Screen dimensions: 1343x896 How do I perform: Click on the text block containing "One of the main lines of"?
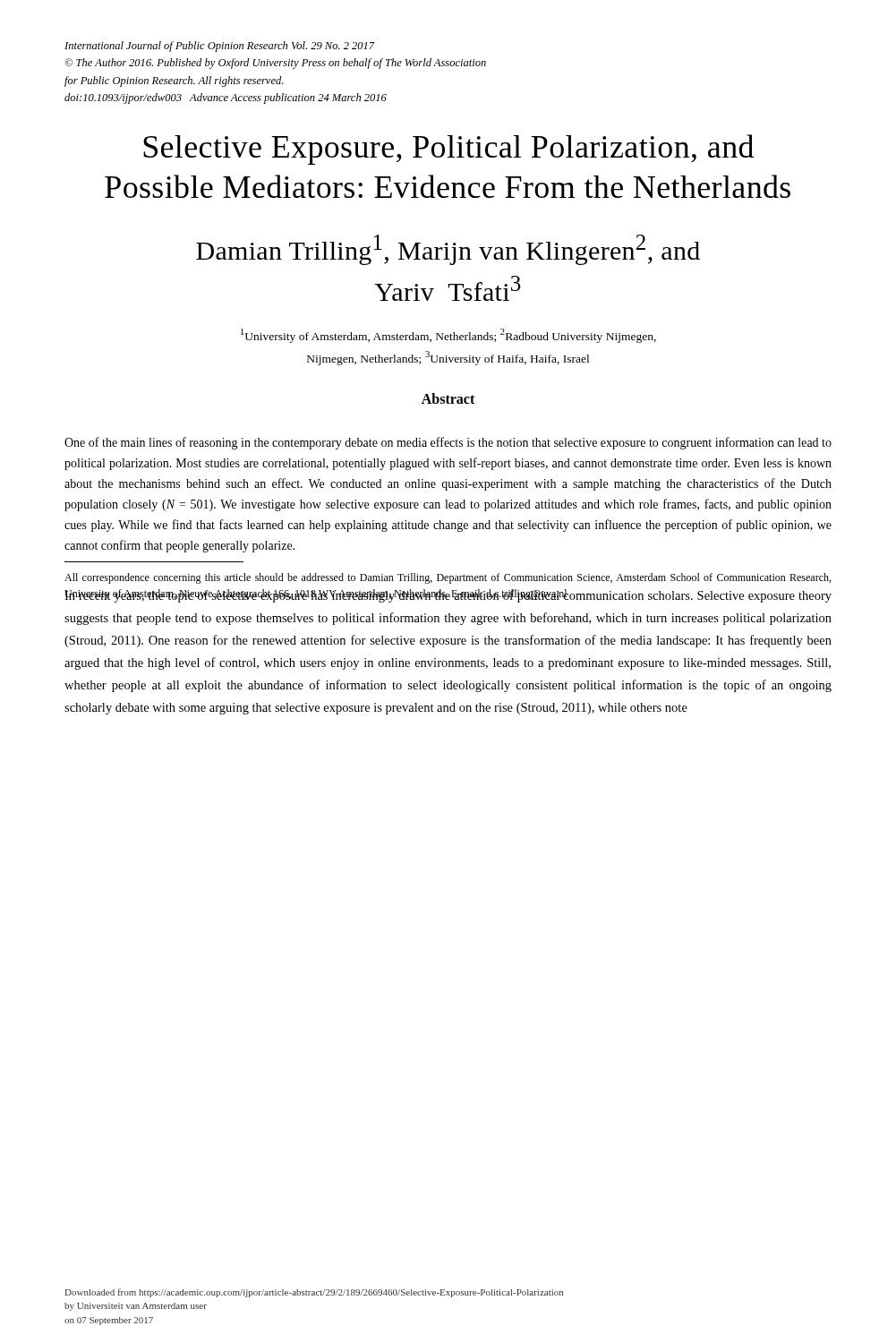tap(448, 494)
